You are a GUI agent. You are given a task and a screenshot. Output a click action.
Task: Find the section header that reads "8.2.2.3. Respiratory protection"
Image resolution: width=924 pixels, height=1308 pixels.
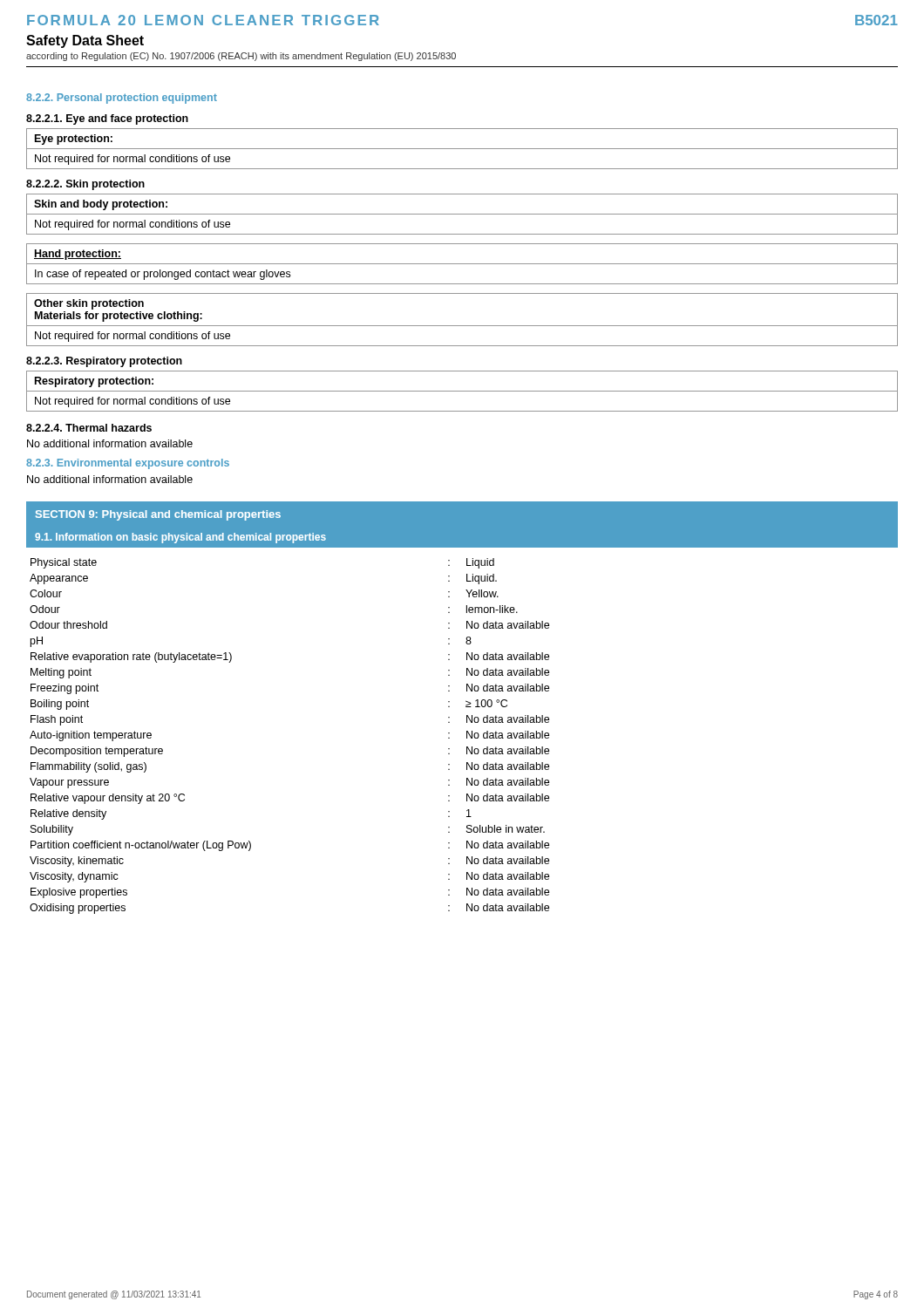pos(104,361)
